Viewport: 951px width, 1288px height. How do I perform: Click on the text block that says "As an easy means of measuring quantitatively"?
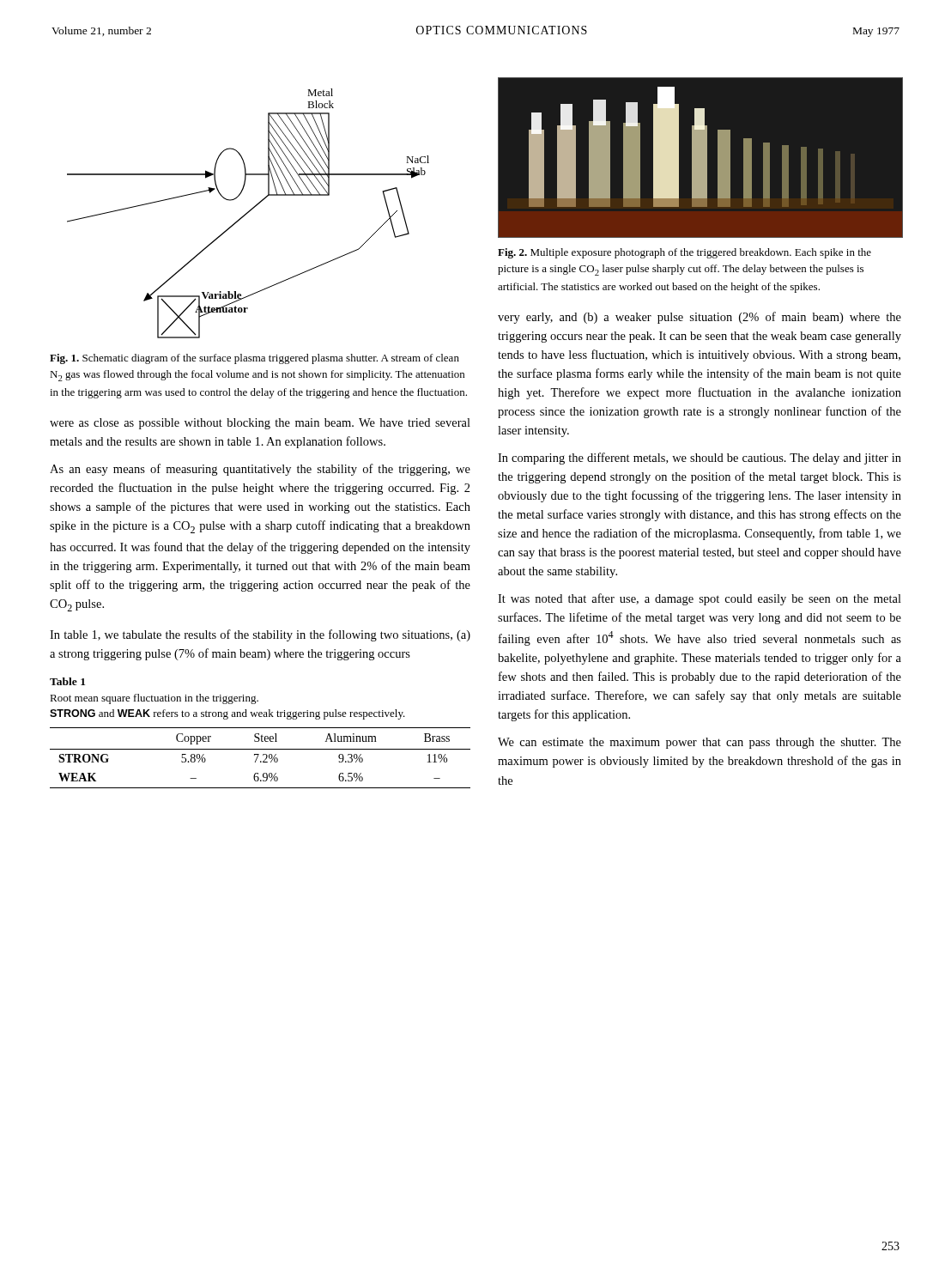[260, 538]
